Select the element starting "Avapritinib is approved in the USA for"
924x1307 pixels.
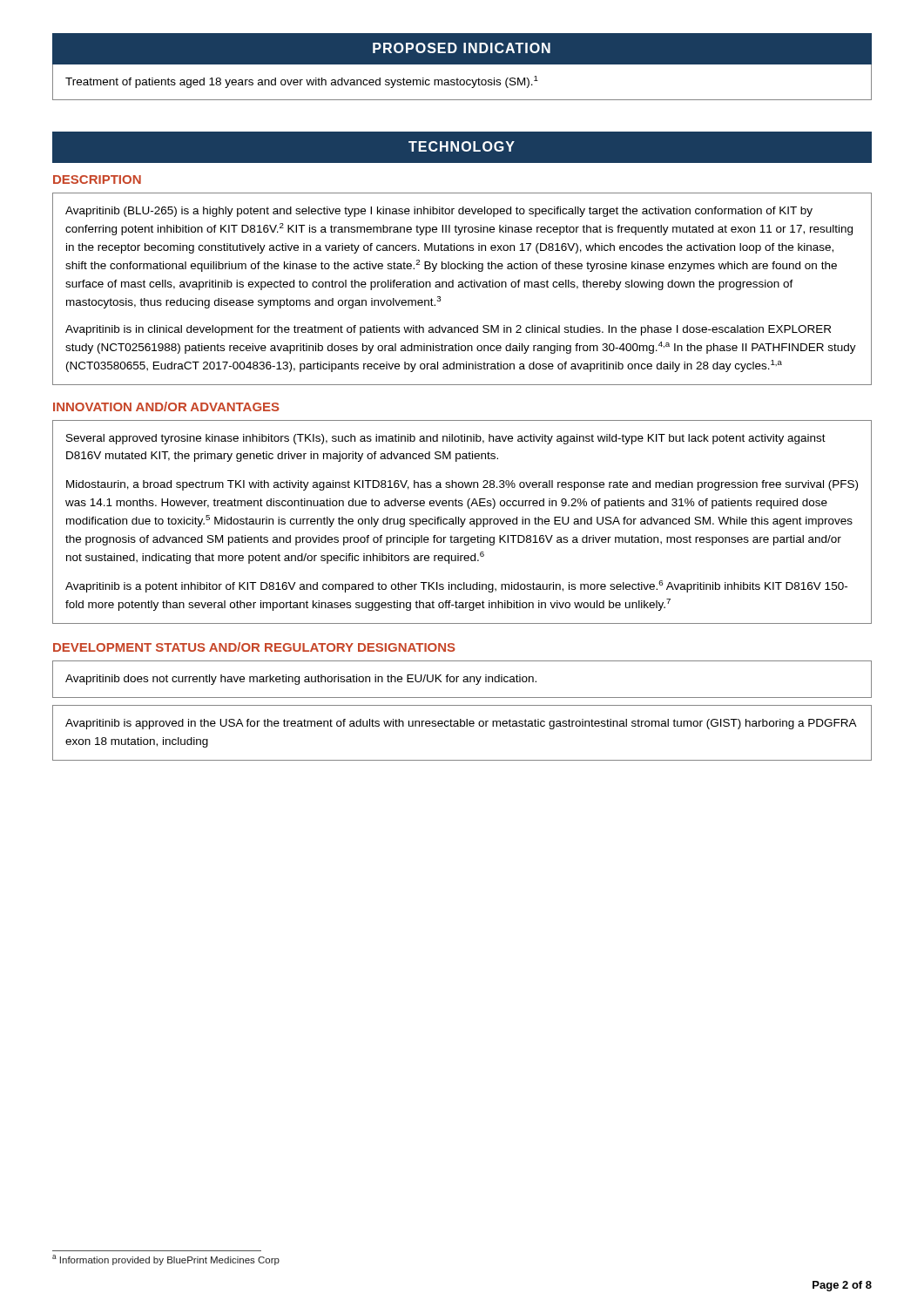pos(461,732)
